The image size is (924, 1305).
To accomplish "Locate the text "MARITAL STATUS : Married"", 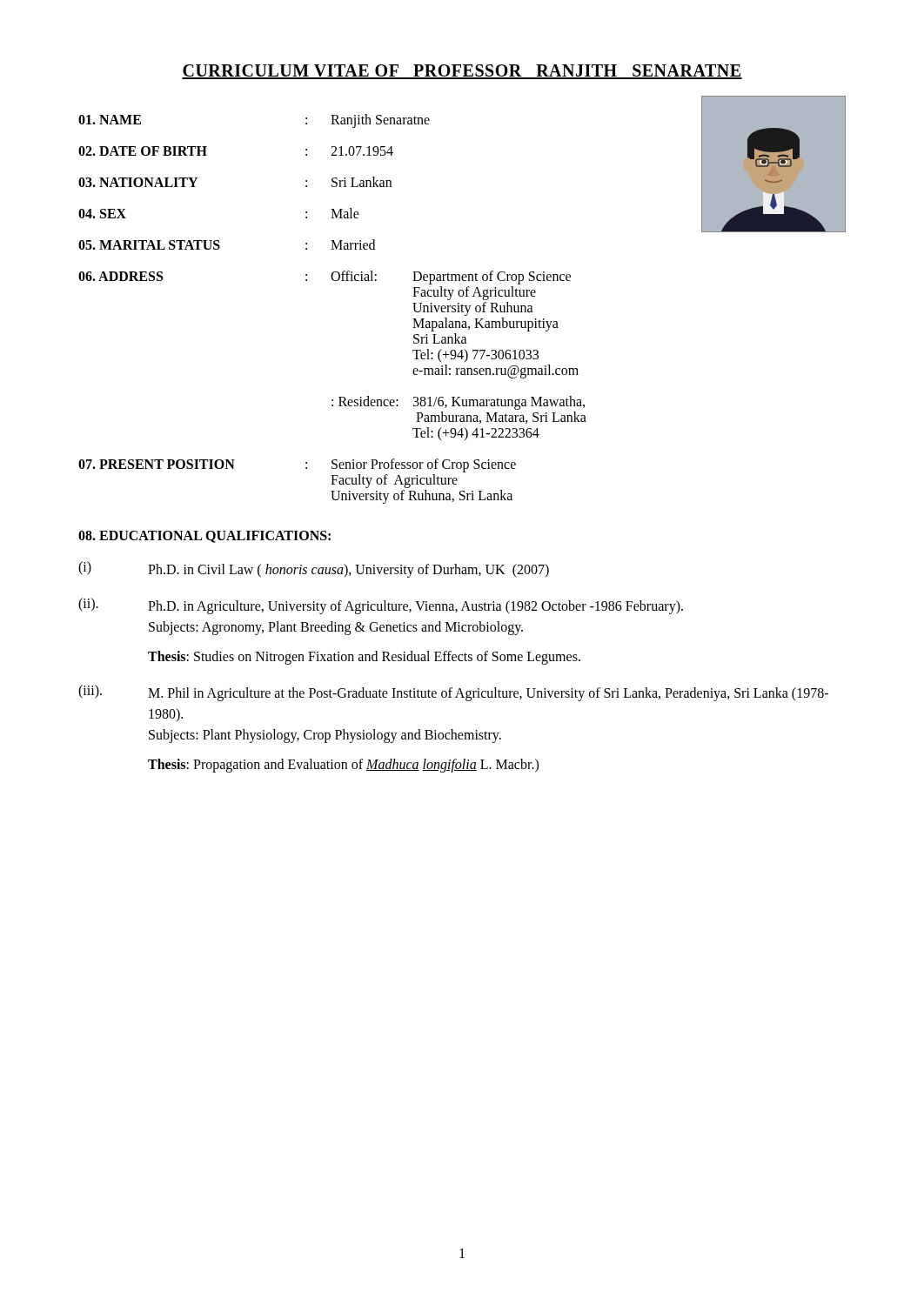I will (131, 243).
